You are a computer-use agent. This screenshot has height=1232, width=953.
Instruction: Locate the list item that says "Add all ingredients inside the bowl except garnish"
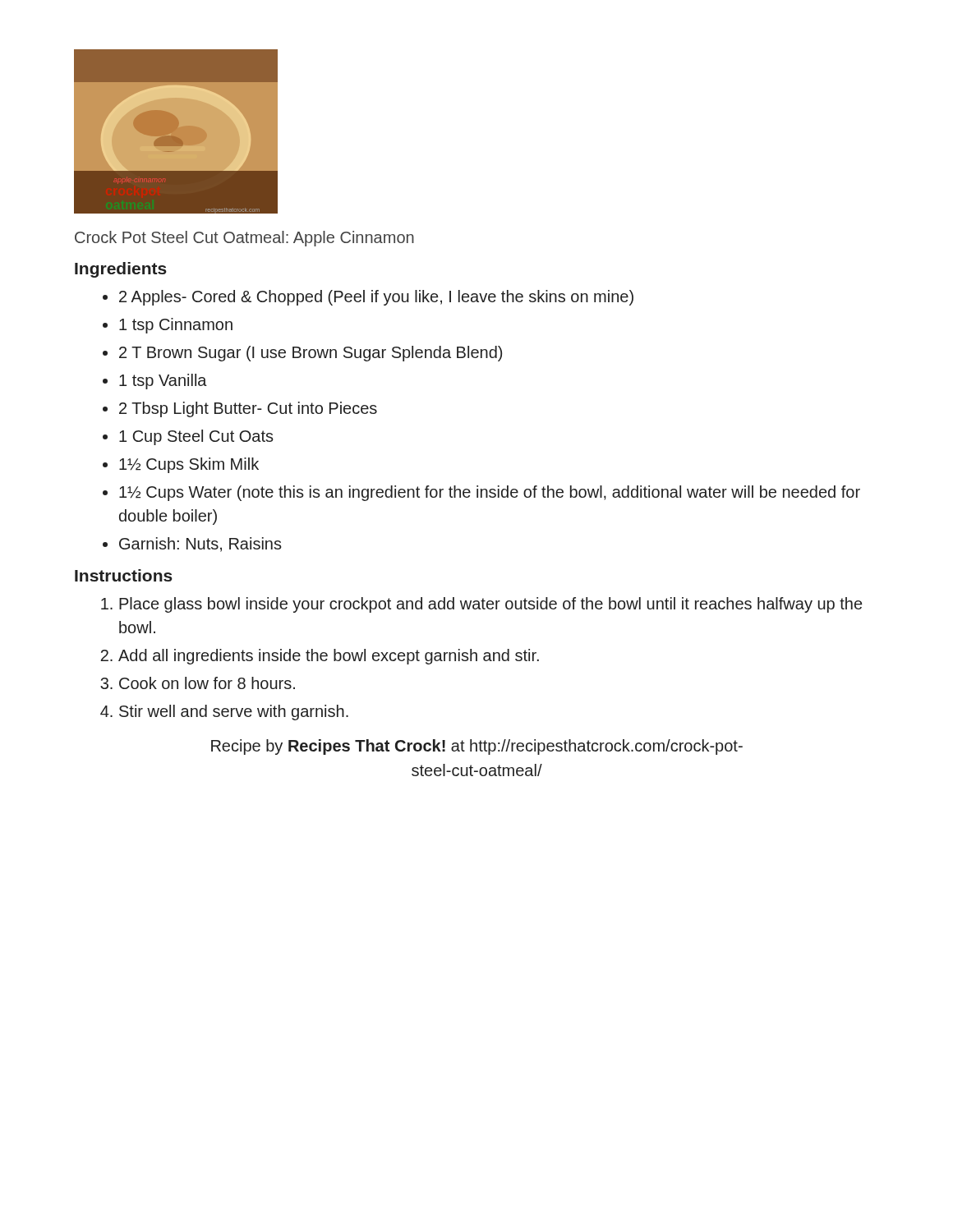(476, 656)
